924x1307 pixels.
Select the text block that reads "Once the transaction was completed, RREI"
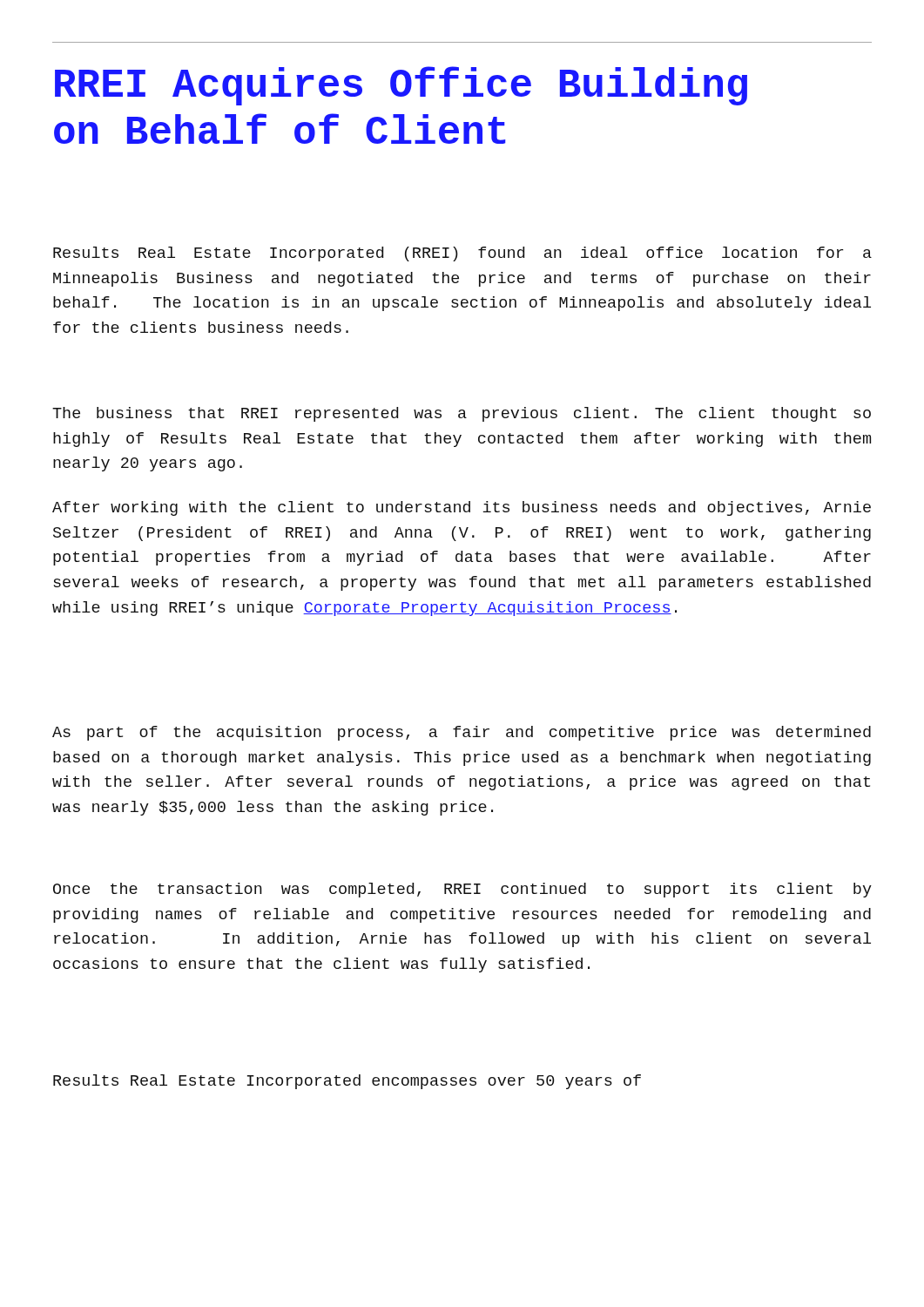[x=462, y=928]
